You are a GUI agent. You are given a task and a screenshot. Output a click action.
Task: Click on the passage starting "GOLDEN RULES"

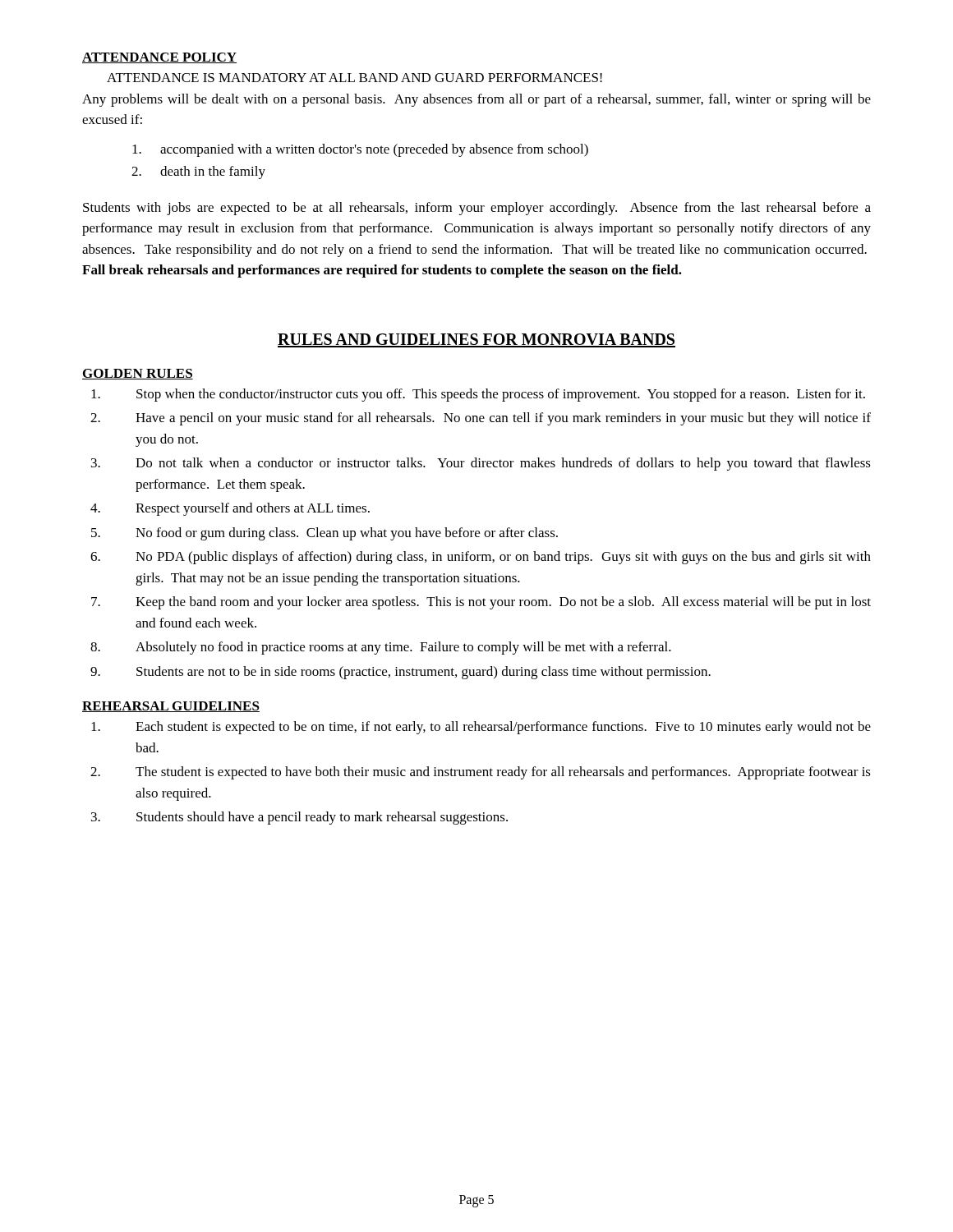pos(137,373)
